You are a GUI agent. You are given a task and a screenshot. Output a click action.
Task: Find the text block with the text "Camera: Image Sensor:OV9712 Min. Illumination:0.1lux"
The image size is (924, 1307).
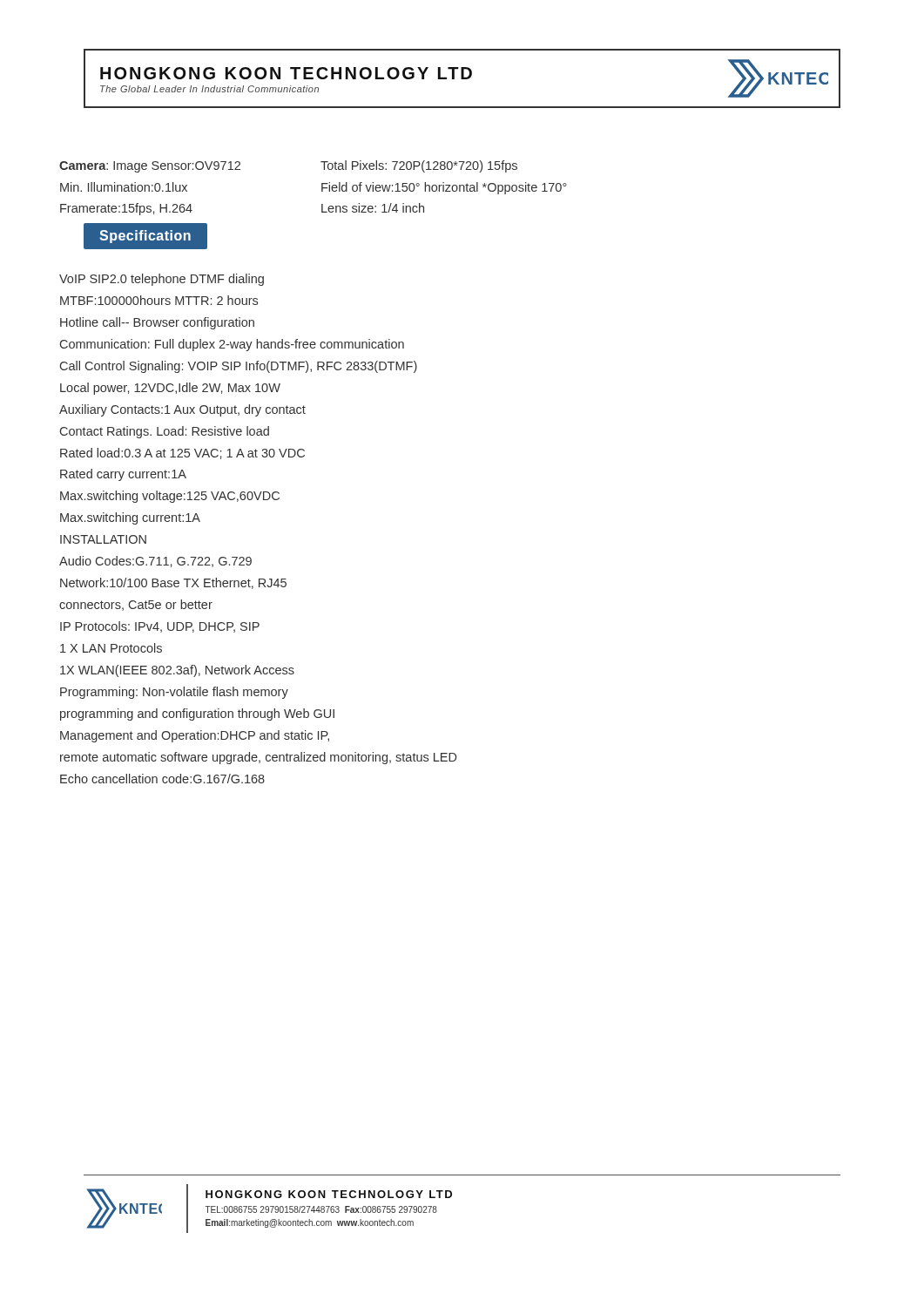tap(462, 187)
